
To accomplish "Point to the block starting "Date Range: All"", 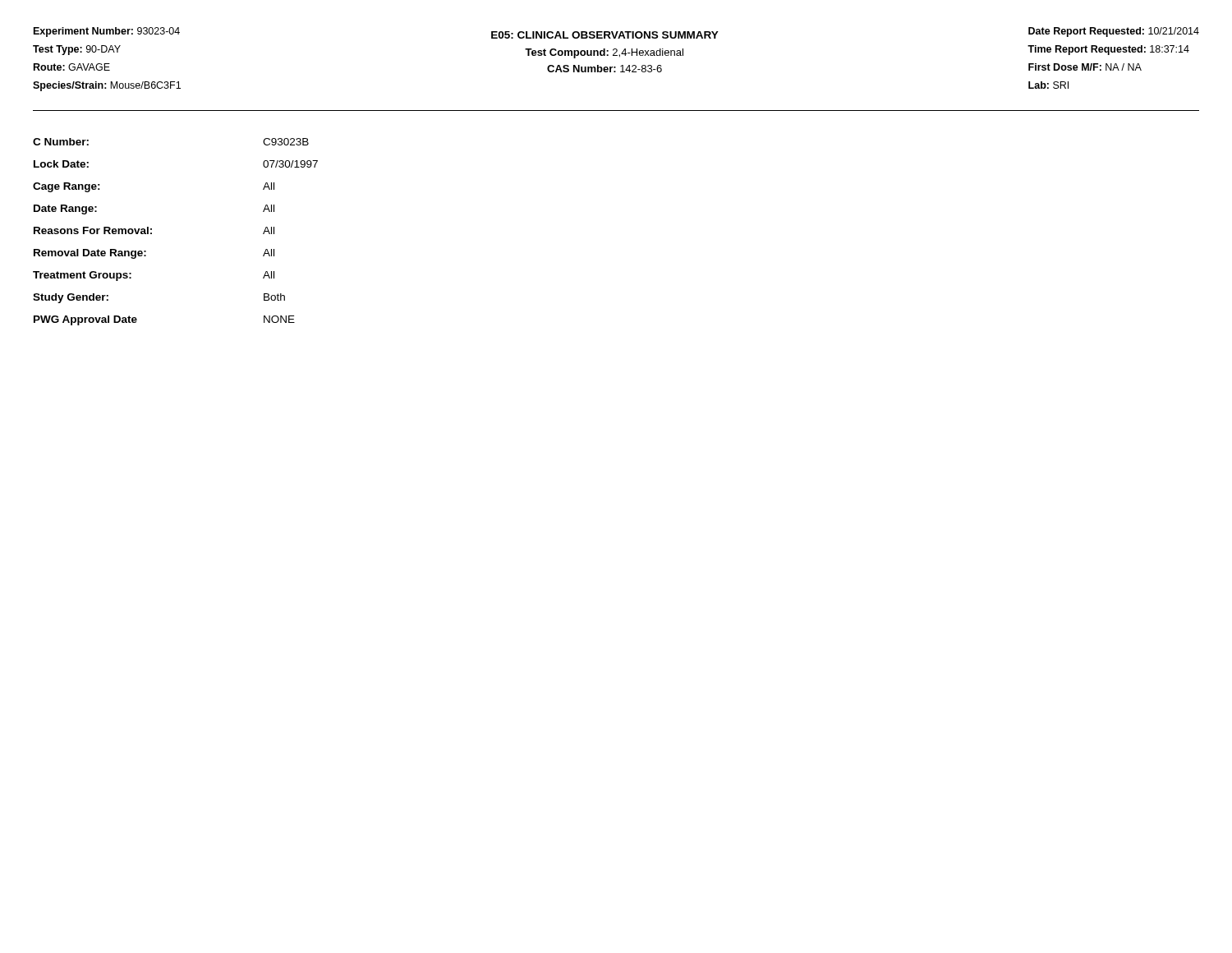I will coord(64,209).
